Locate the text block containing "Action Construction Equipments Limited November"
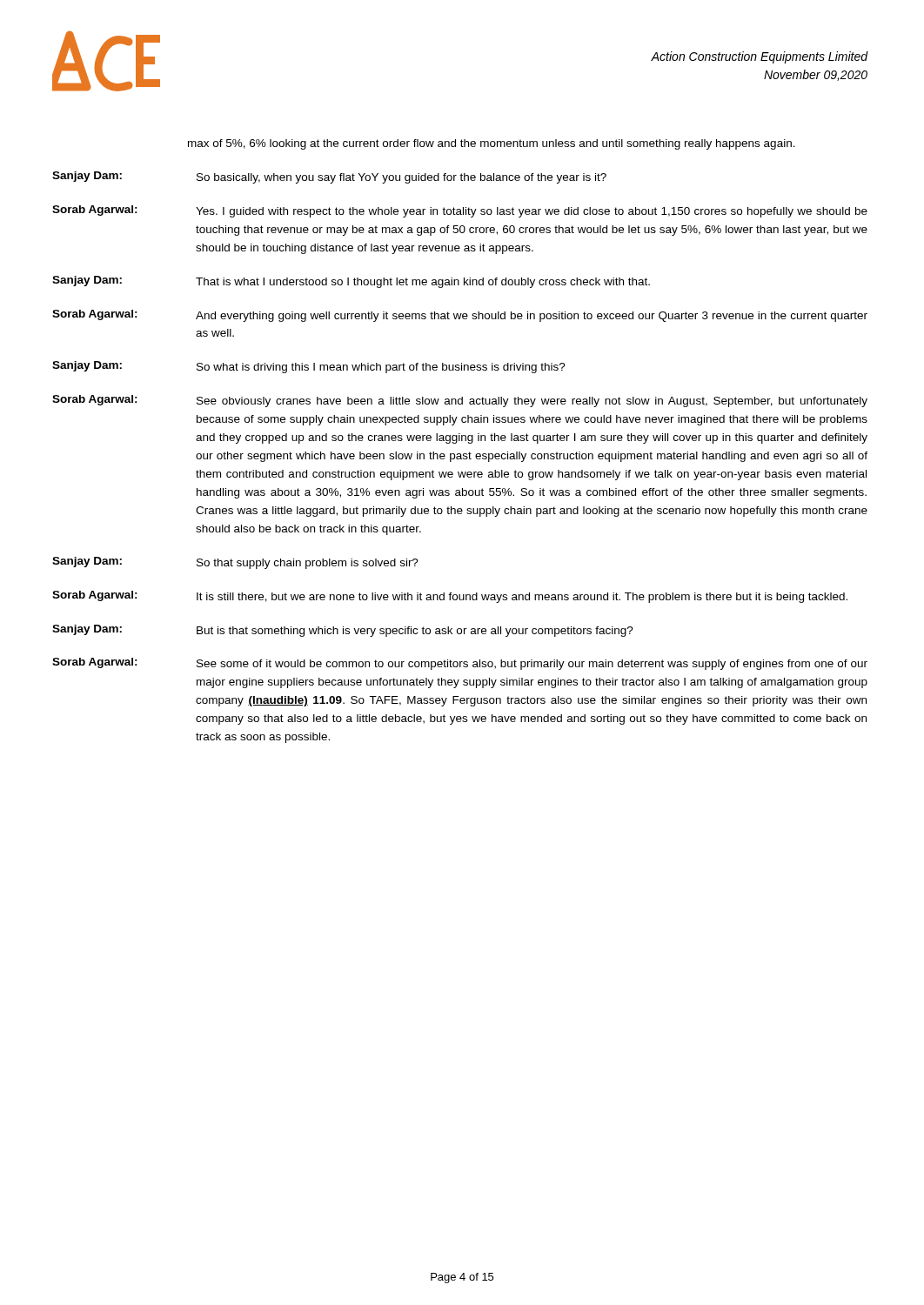The image size is (924, 1305). pyautogui.click(x=759, y=66)
